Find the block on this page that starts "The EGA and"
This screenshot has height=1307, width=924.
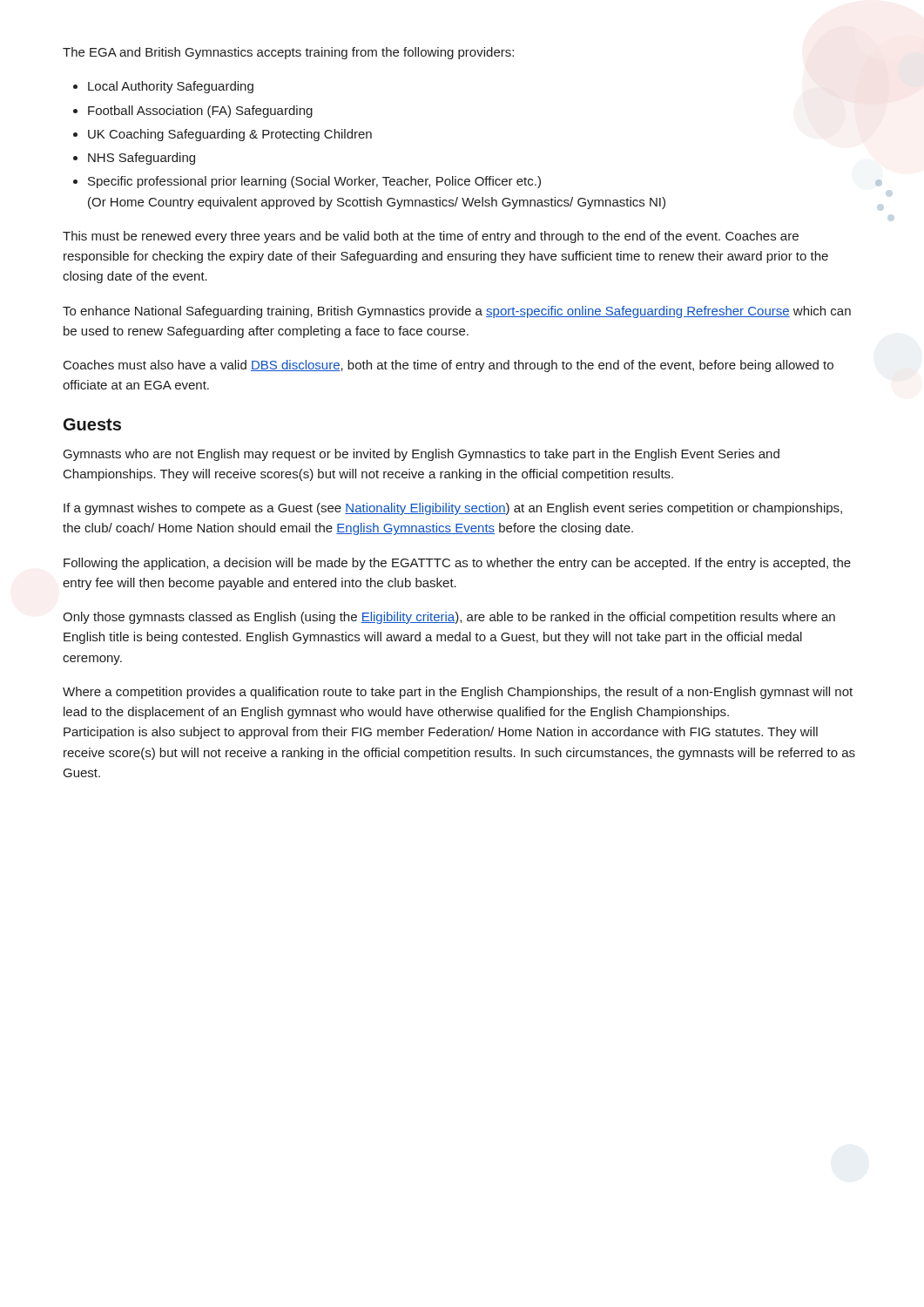pos(289,52)
